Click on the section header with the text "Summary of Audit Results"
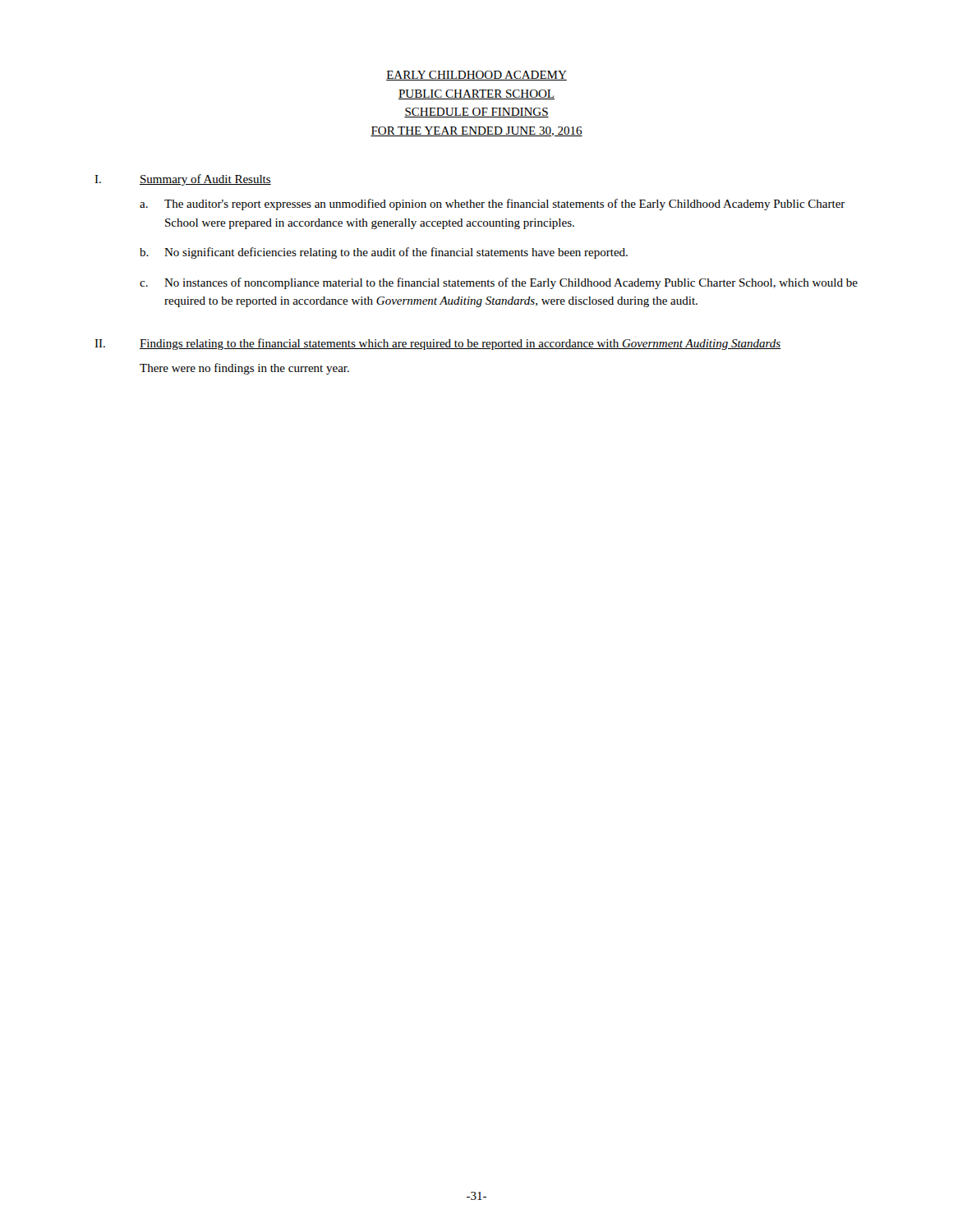 tap(205, 179)
